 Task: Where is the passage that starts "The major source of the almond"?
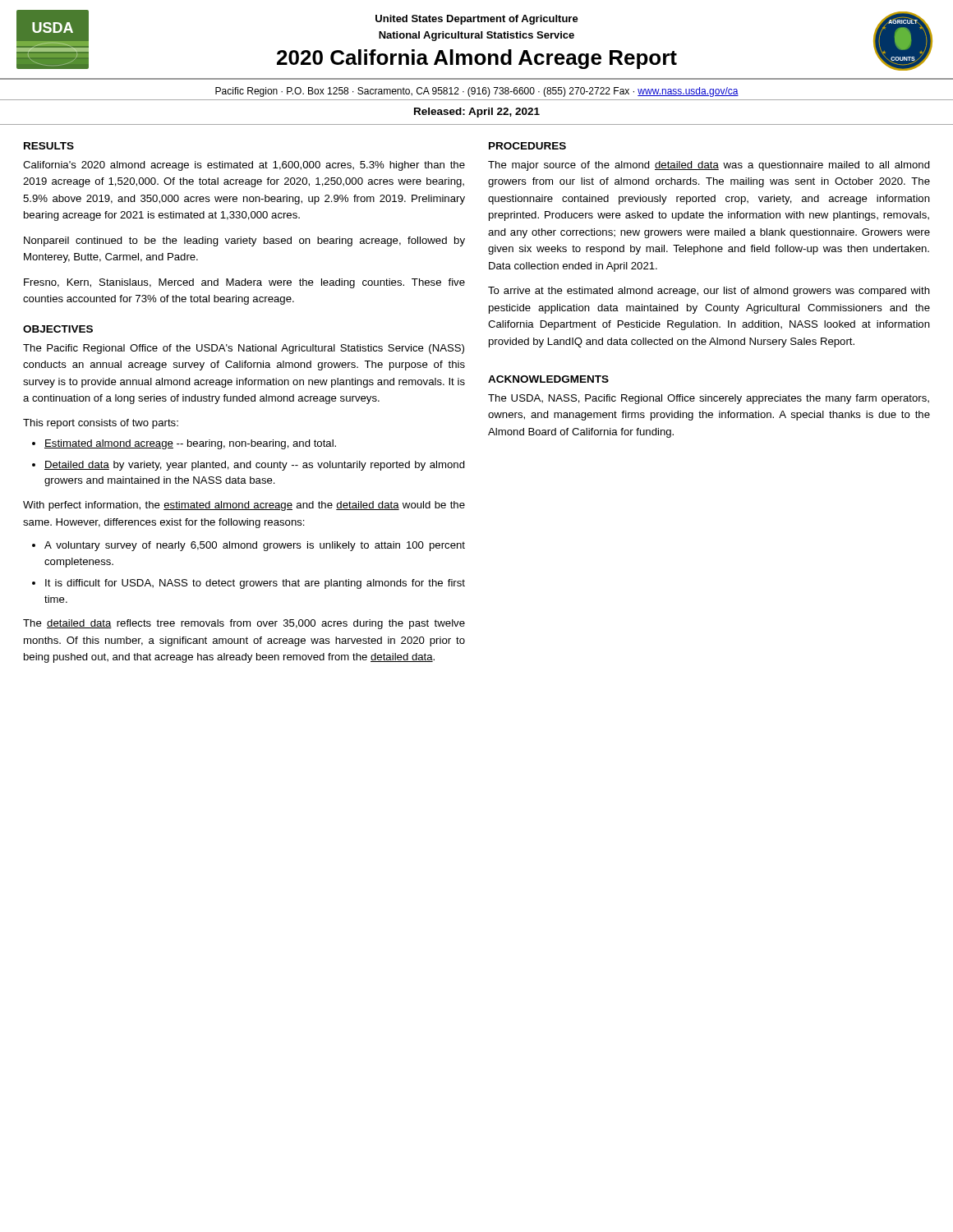(709, 215)
